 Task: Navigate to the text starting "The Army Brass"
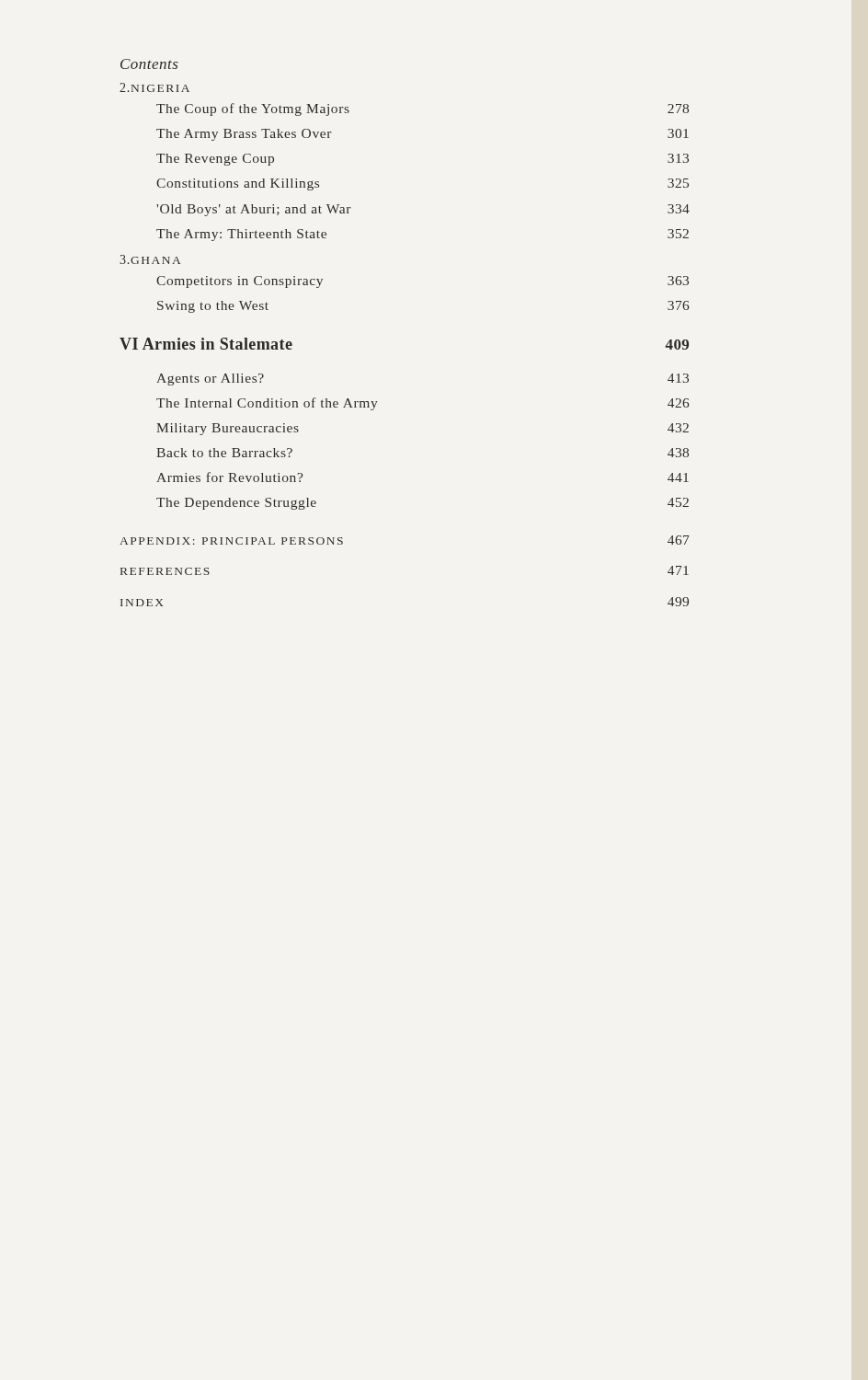tap(241, 135)
